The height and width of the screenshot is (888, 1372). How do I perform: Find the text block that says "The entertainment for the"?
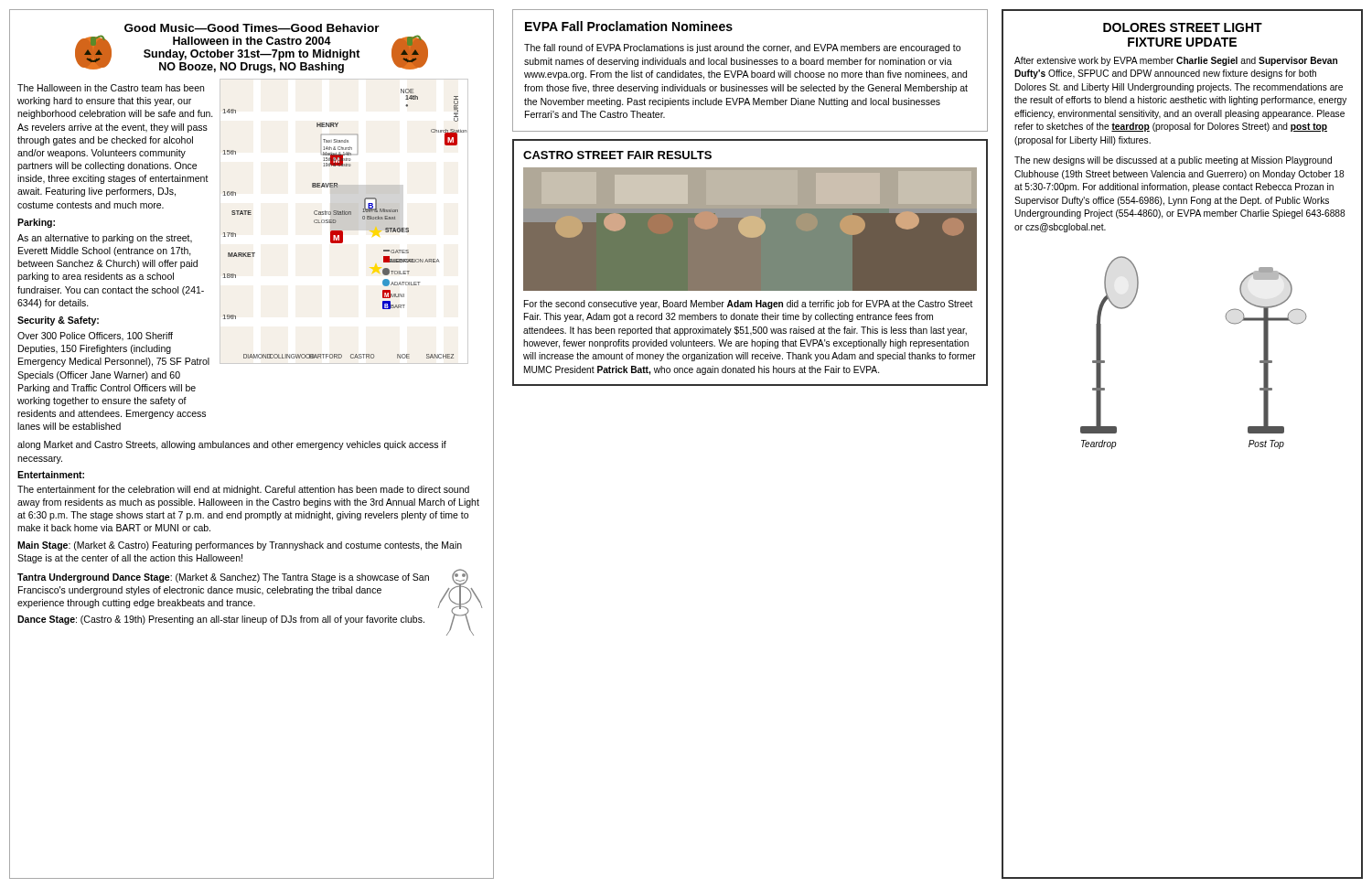point(248,509)
